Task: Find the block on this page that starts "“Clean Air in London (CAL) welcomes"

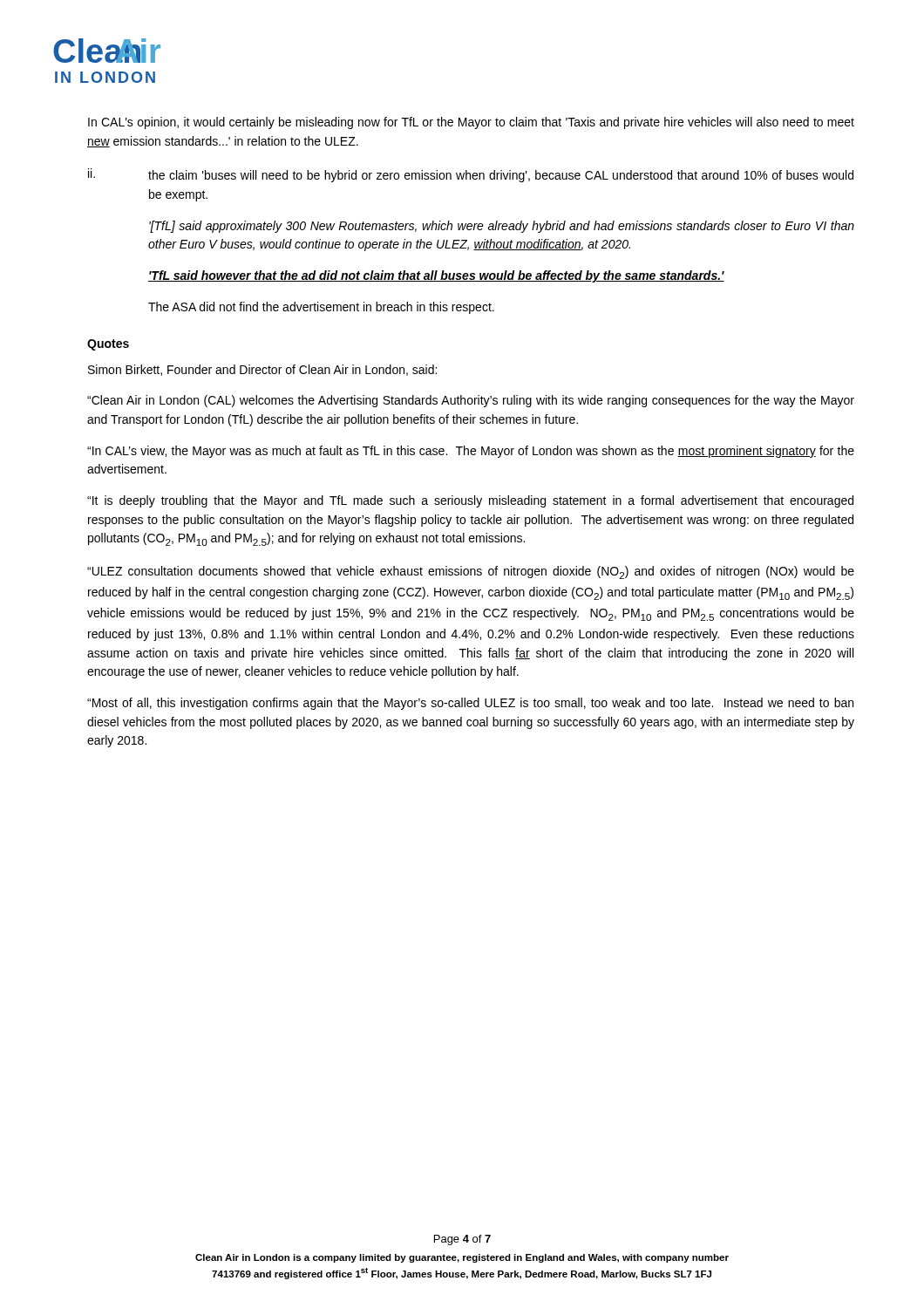Action: point(471,410)
